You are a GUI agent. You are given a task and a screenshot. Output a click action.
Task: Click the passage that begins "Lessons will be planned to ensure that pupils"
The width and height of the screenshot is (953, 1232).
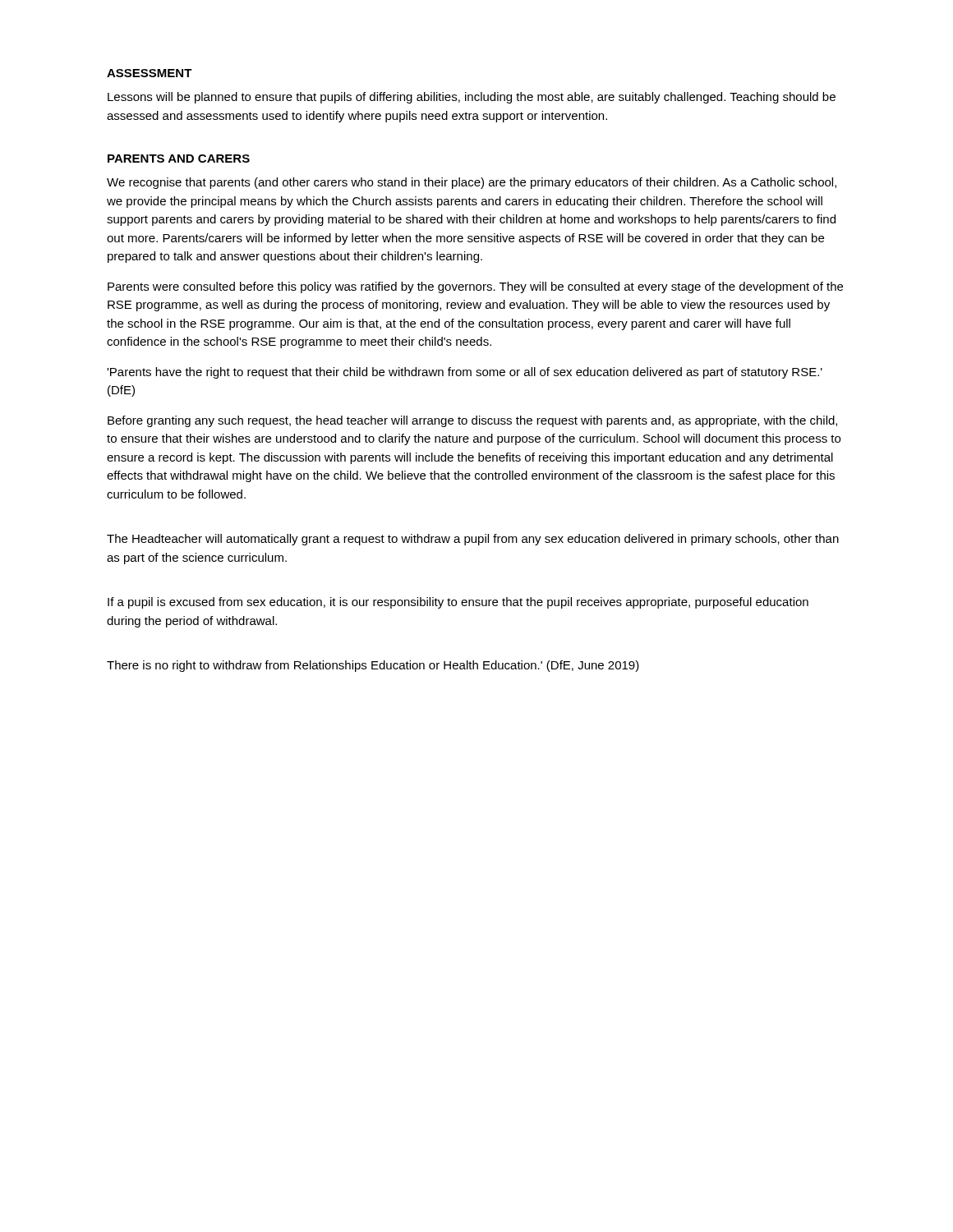[471, 106]
